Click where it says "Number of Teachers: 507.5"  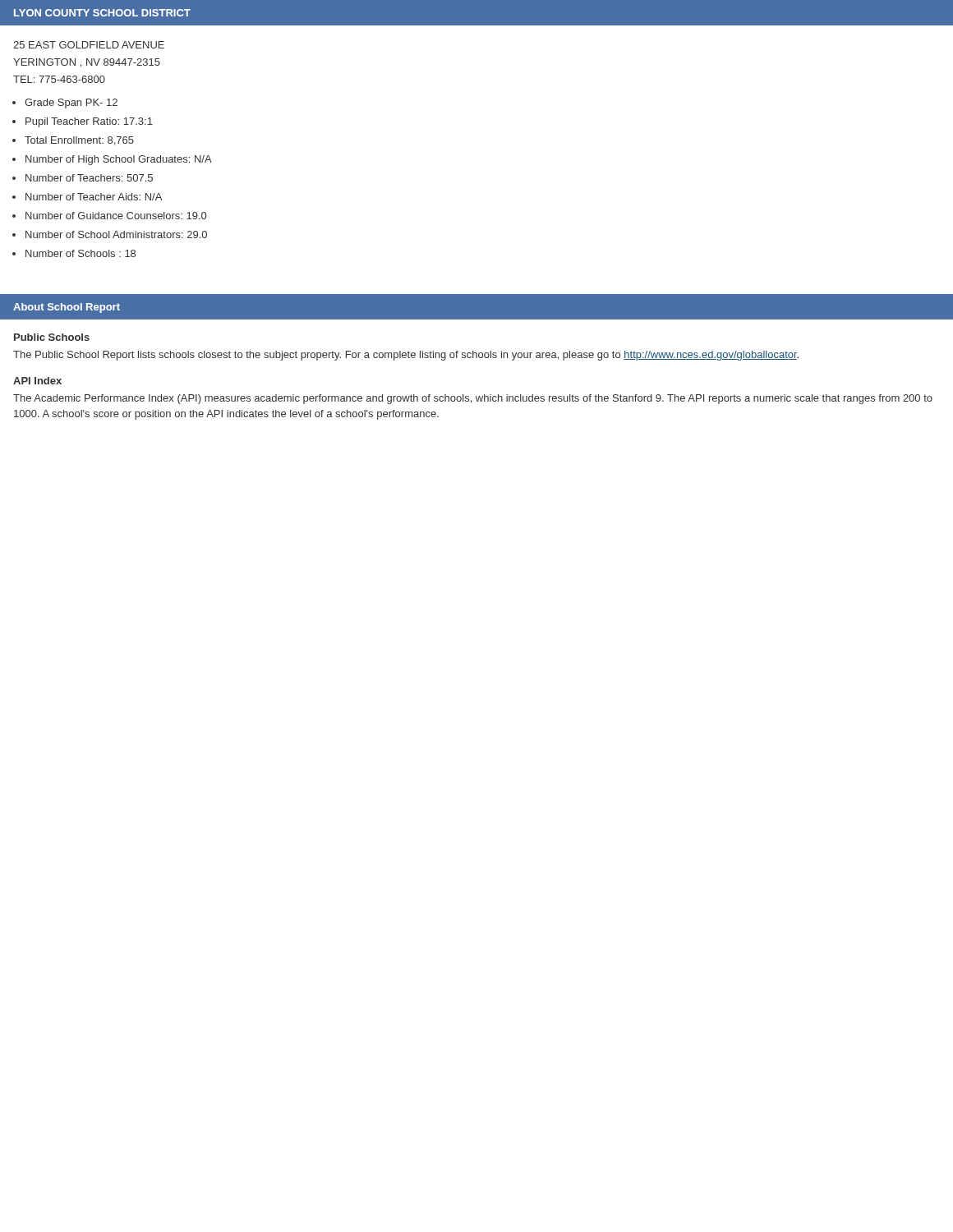click(x=89, y=178)
